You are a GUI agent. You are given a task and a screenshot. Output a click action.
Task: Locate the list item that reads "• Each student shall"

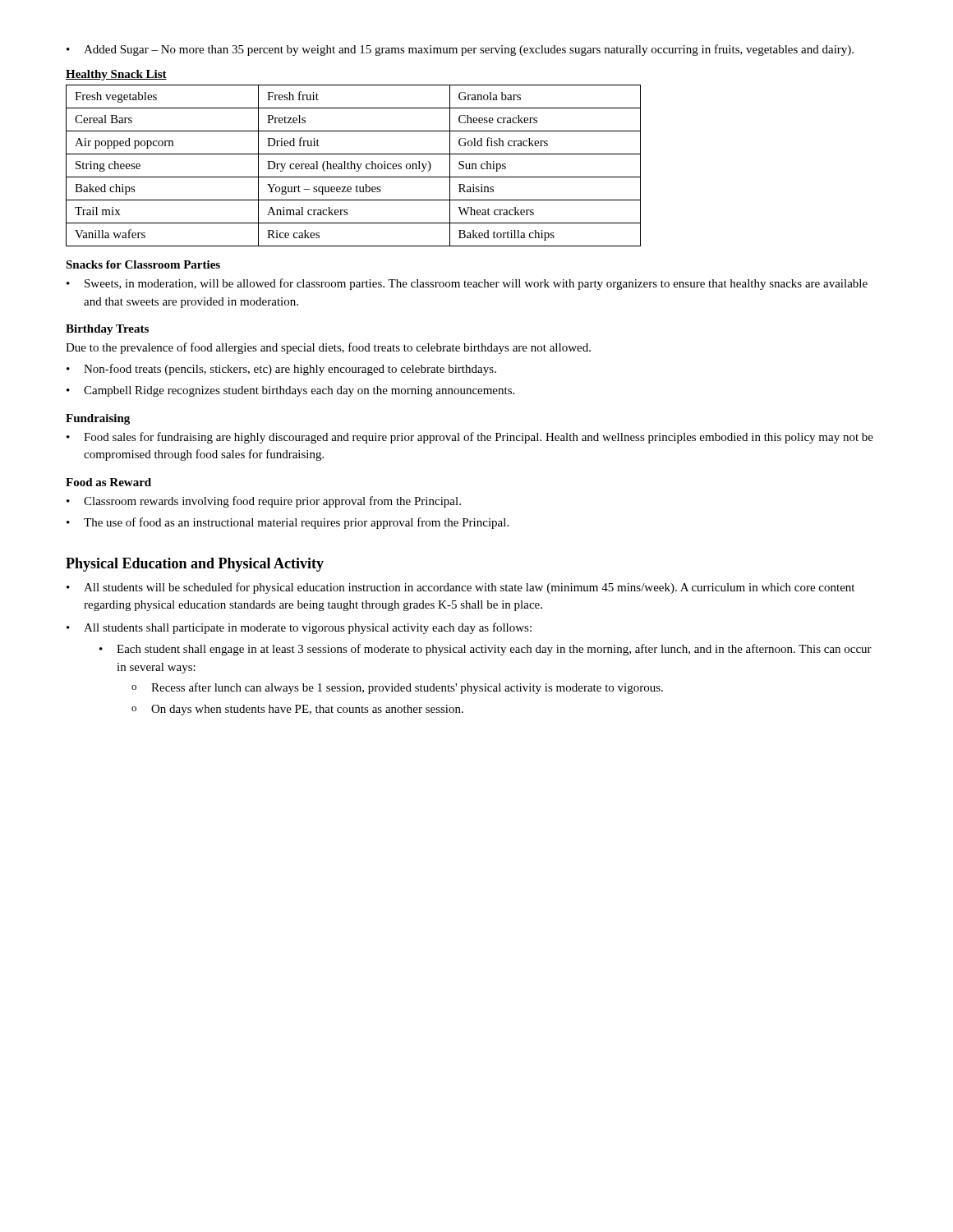[489, 658]
